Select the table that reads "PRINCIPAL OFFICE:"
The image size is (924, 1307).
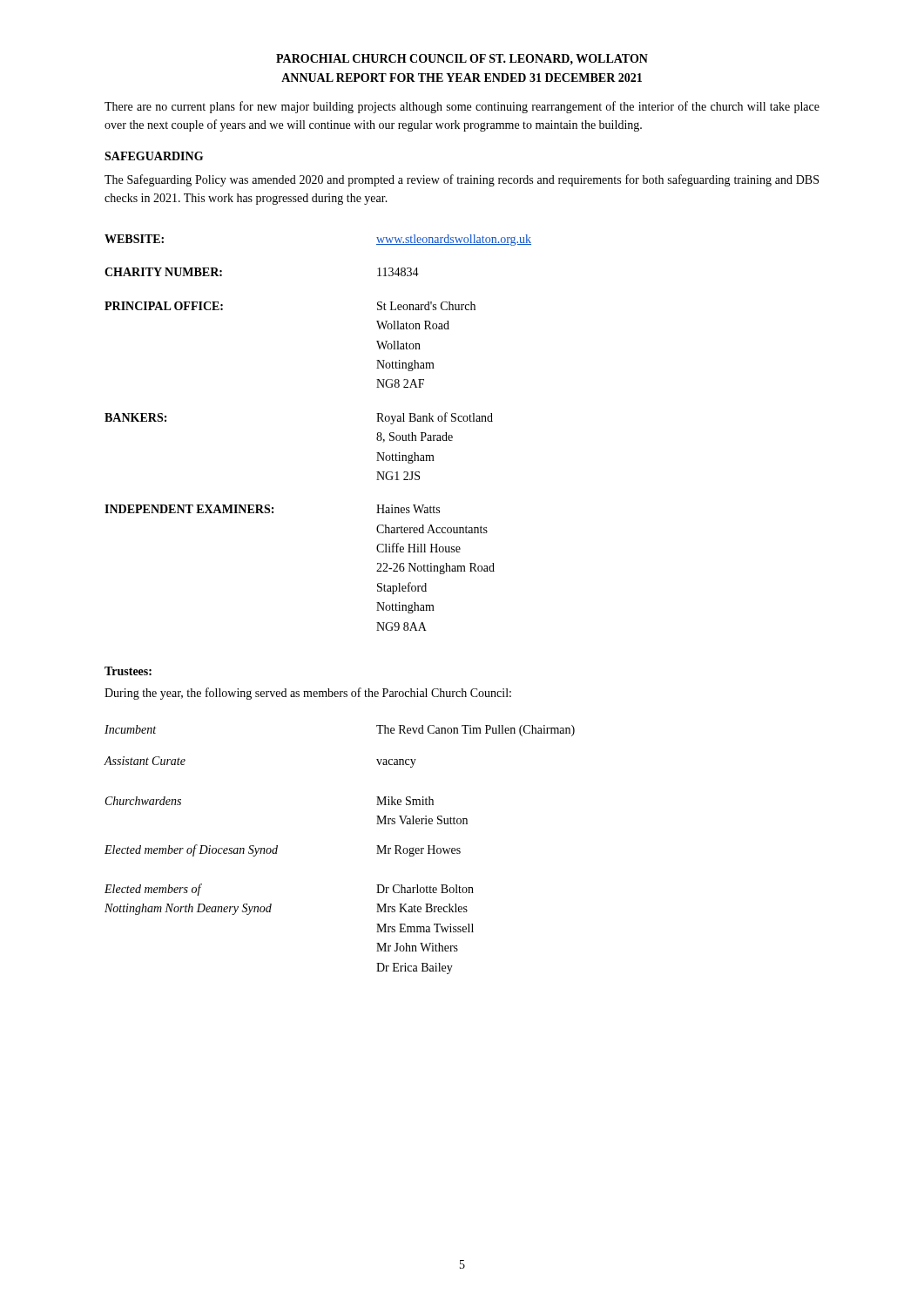pyautogui.click(x=462, y=434)
